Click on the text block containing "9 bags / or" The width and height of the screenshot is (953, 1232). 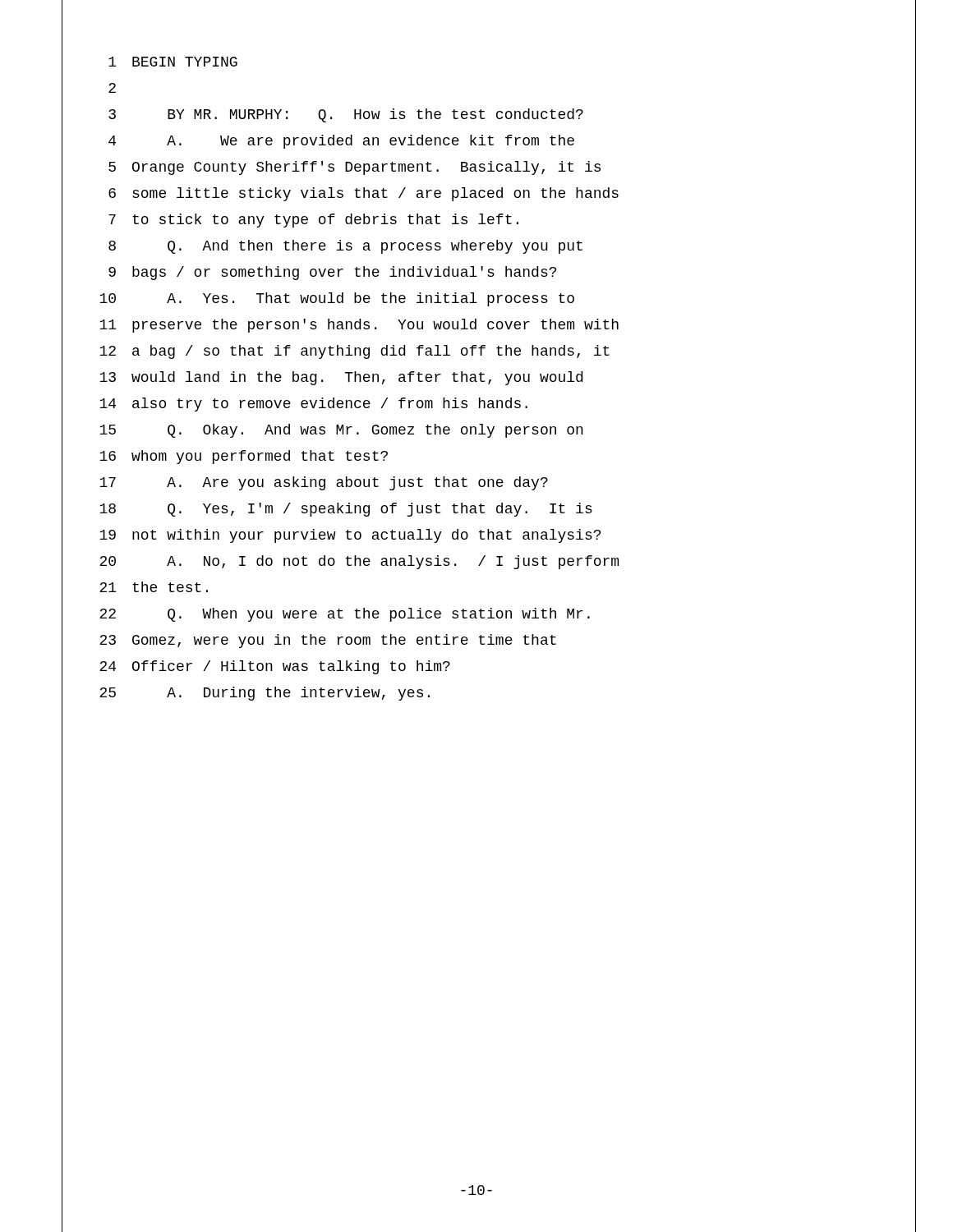[x=489, y=273]
